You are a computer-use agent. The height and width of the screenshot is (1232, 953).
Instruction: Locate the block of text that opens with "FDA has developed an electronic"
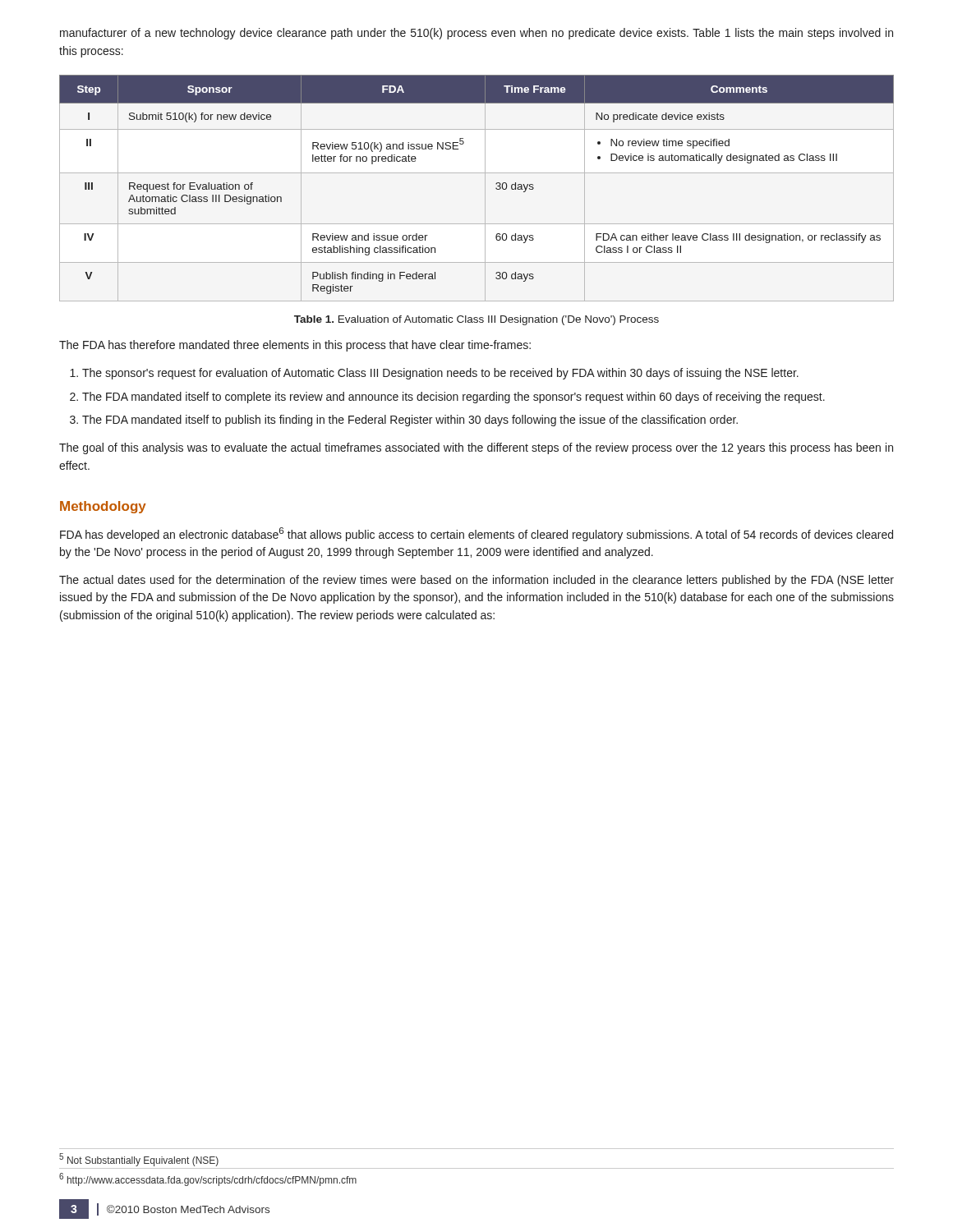pyautogui.click(x=476, y=541)
